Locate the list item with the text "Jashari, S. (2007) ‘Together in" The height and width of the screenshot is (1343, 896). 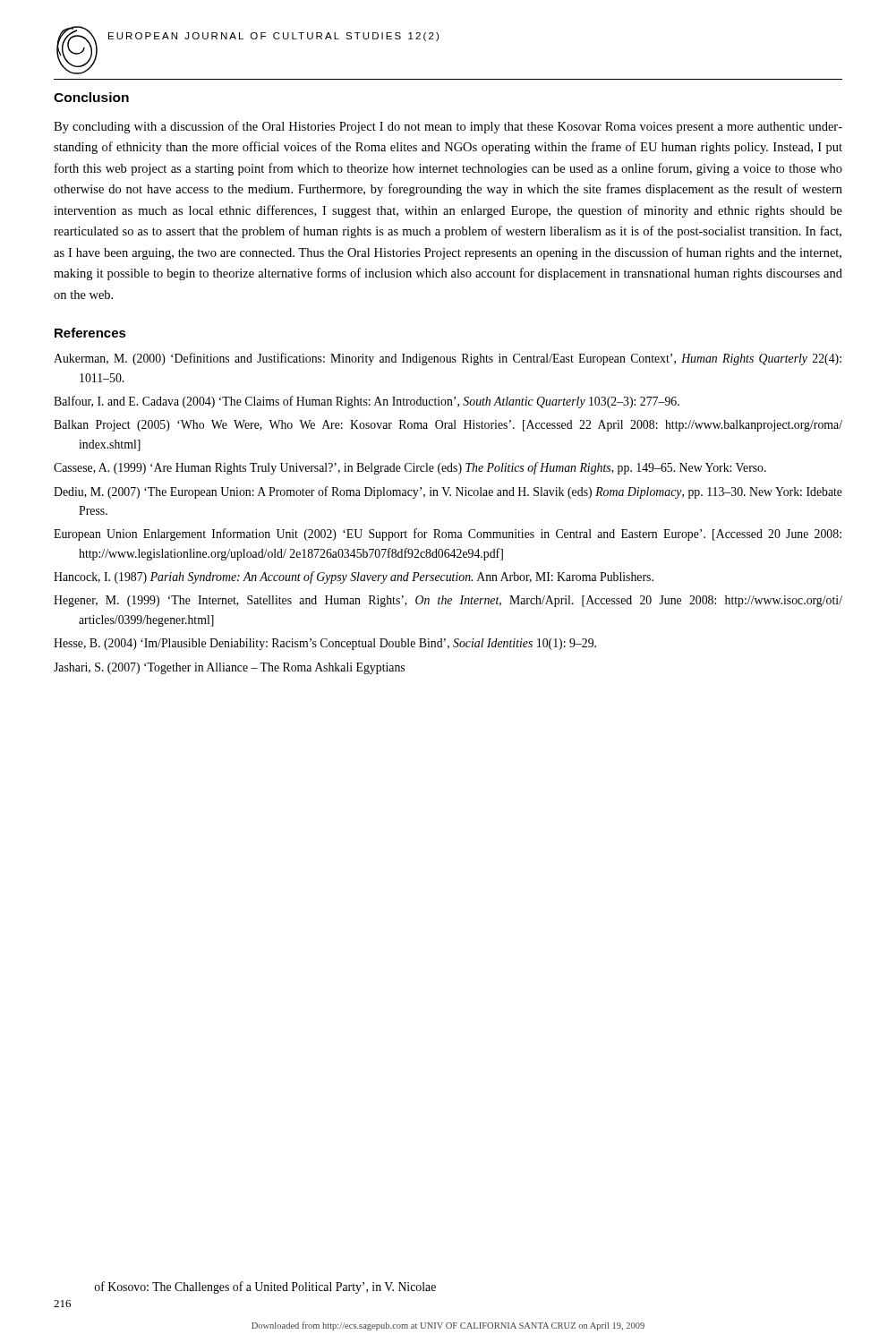pos(229,667)
